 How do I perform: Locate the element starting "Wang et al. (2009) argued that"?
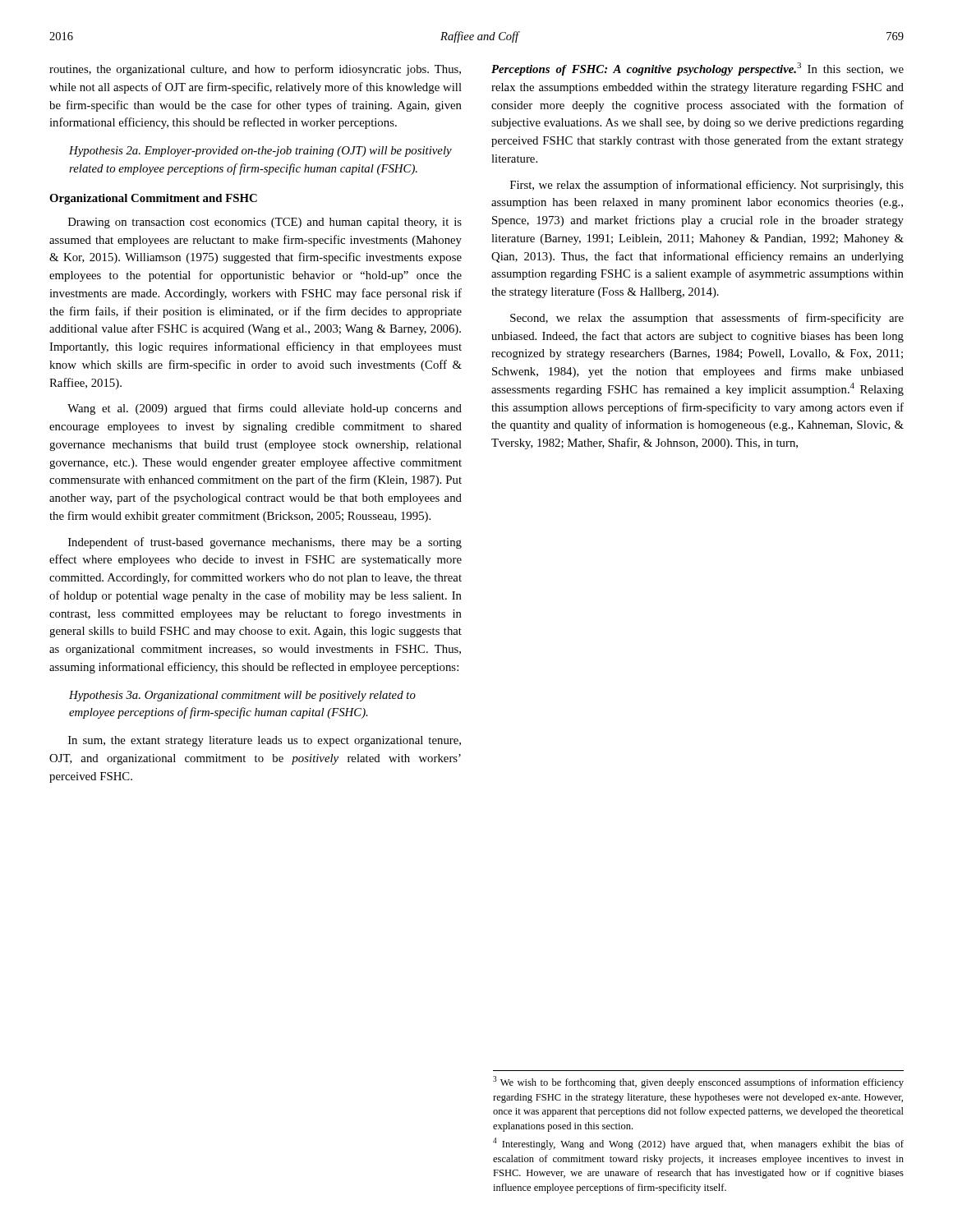click(255, 463)
